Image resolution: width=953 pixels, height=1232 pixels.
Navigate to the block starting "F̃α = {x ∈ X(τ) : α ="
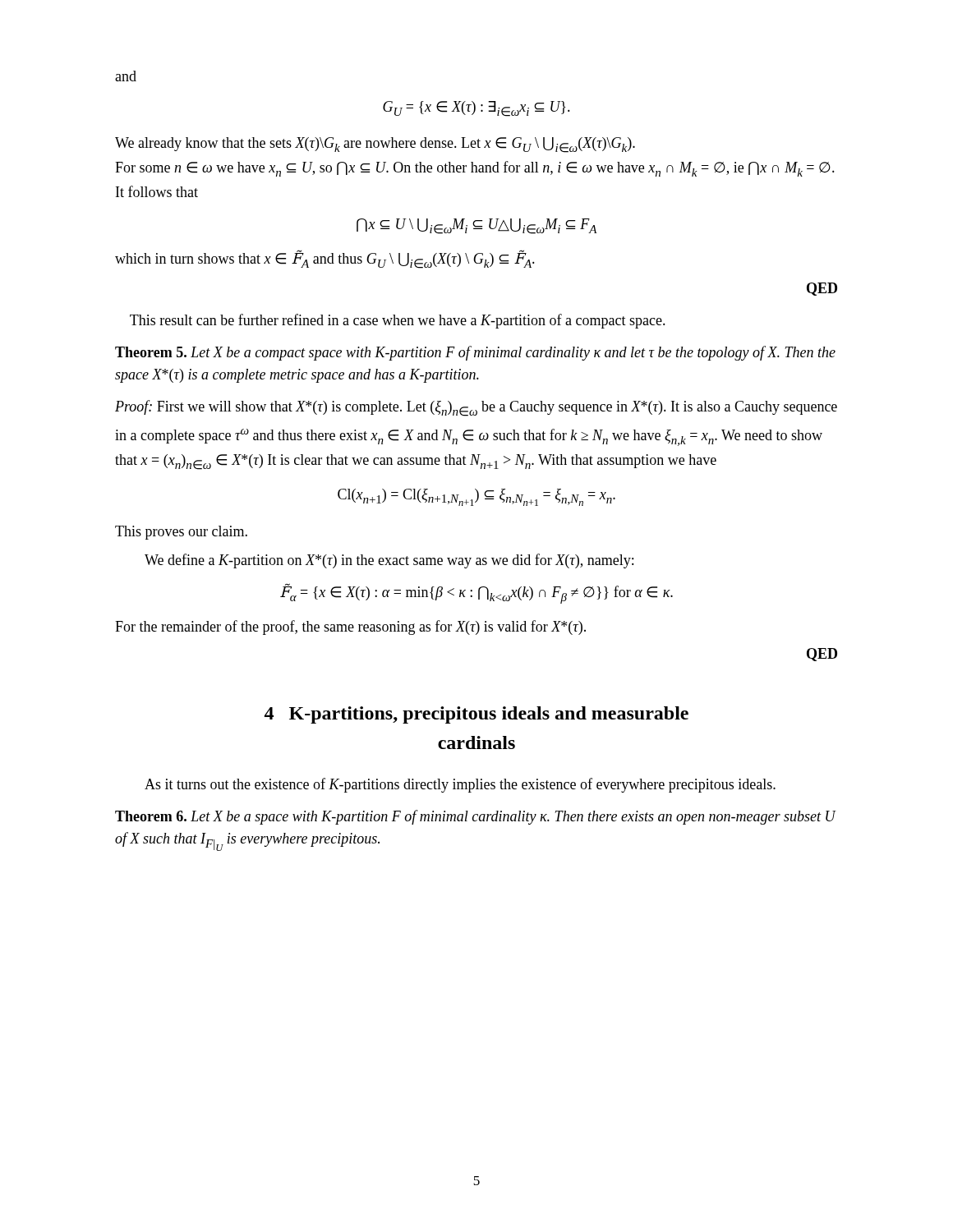pyautogui.click(x=476, y=594)
